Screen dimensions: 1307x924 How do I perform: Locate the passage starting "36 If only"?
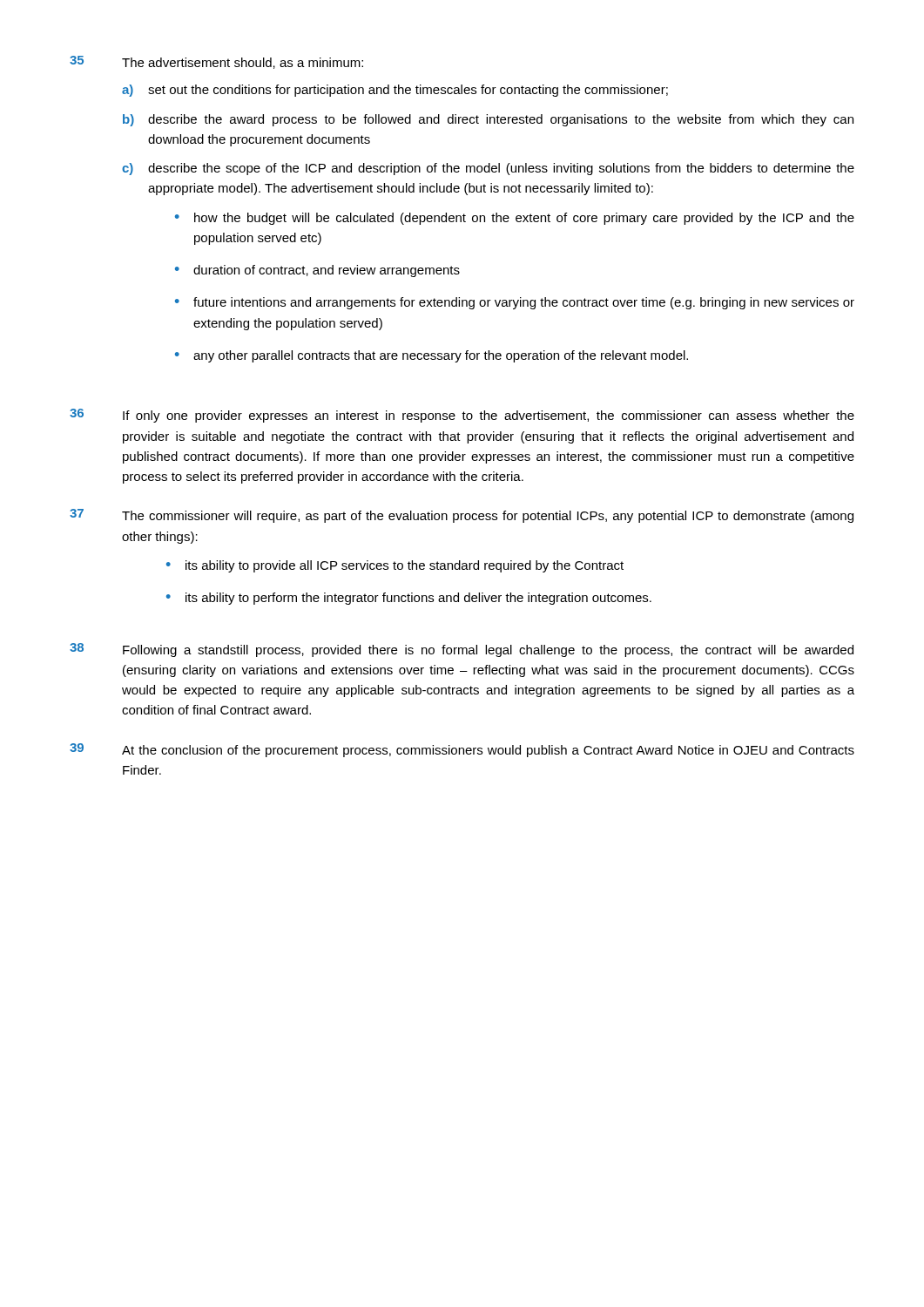(462, 446)
